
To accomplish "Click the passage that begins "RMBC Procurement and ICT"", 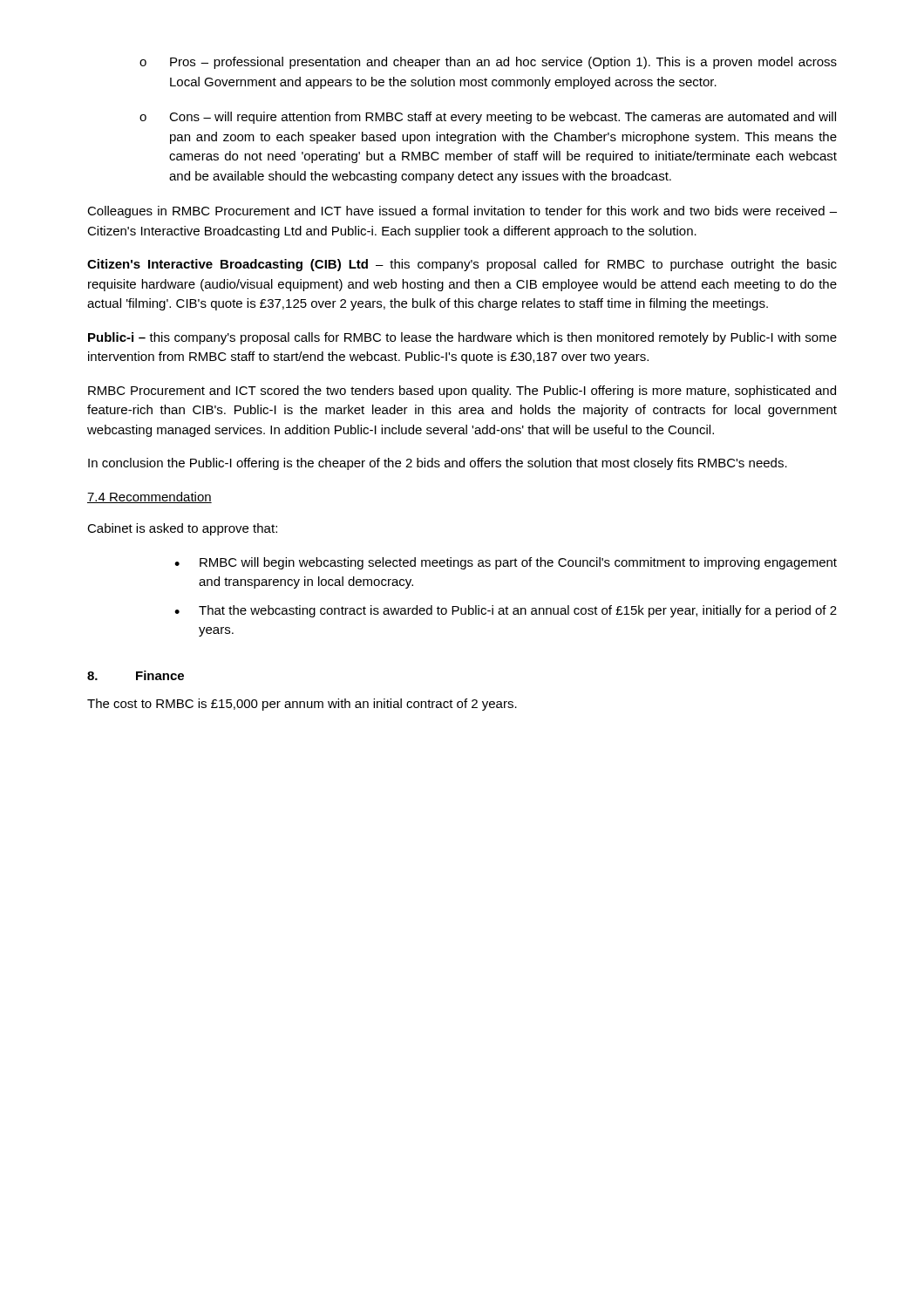I will pyautogui.click(x=462, y=409).
